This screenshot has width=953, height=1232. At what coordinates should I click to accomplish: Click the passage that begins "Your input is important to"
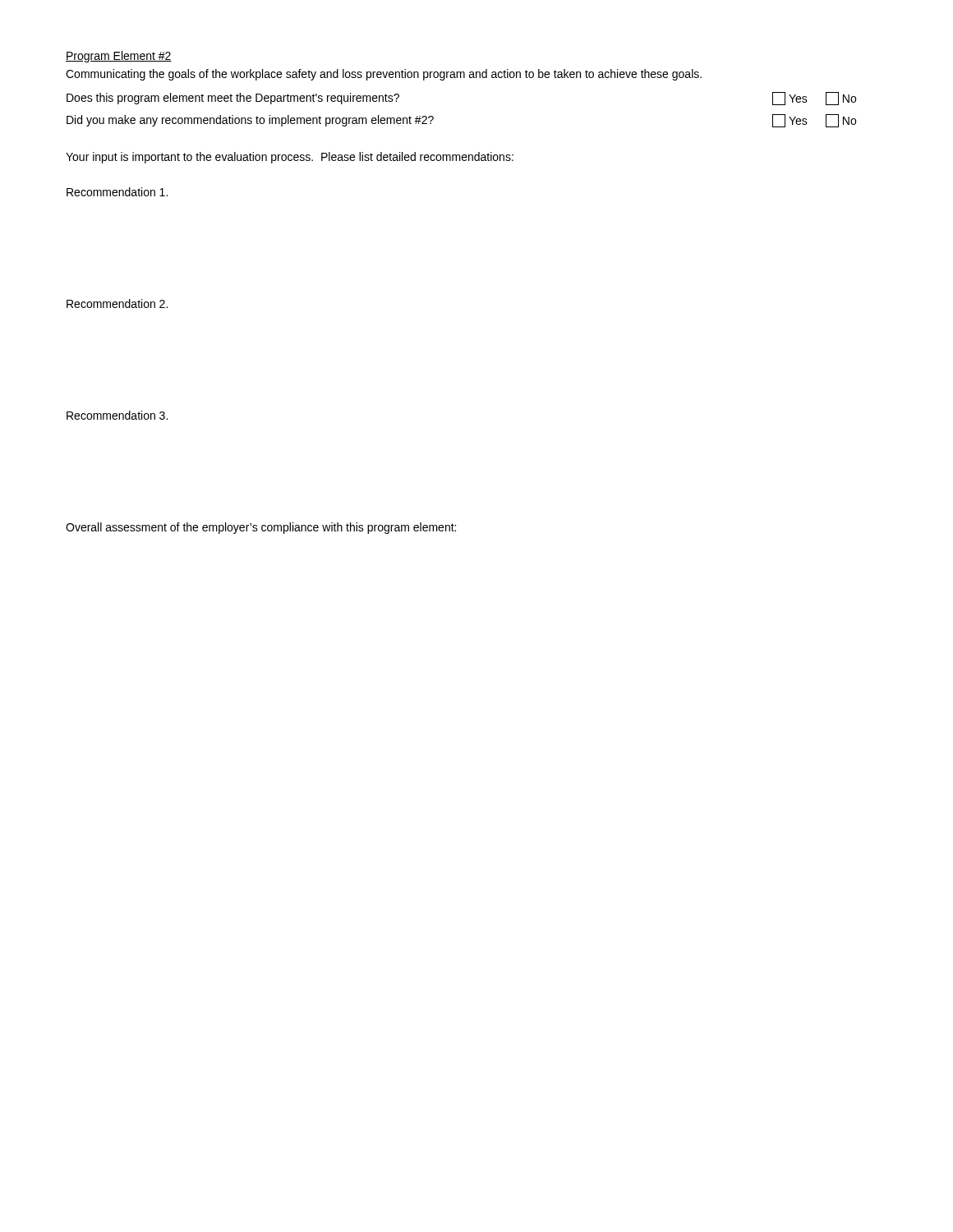coord(290,157)
